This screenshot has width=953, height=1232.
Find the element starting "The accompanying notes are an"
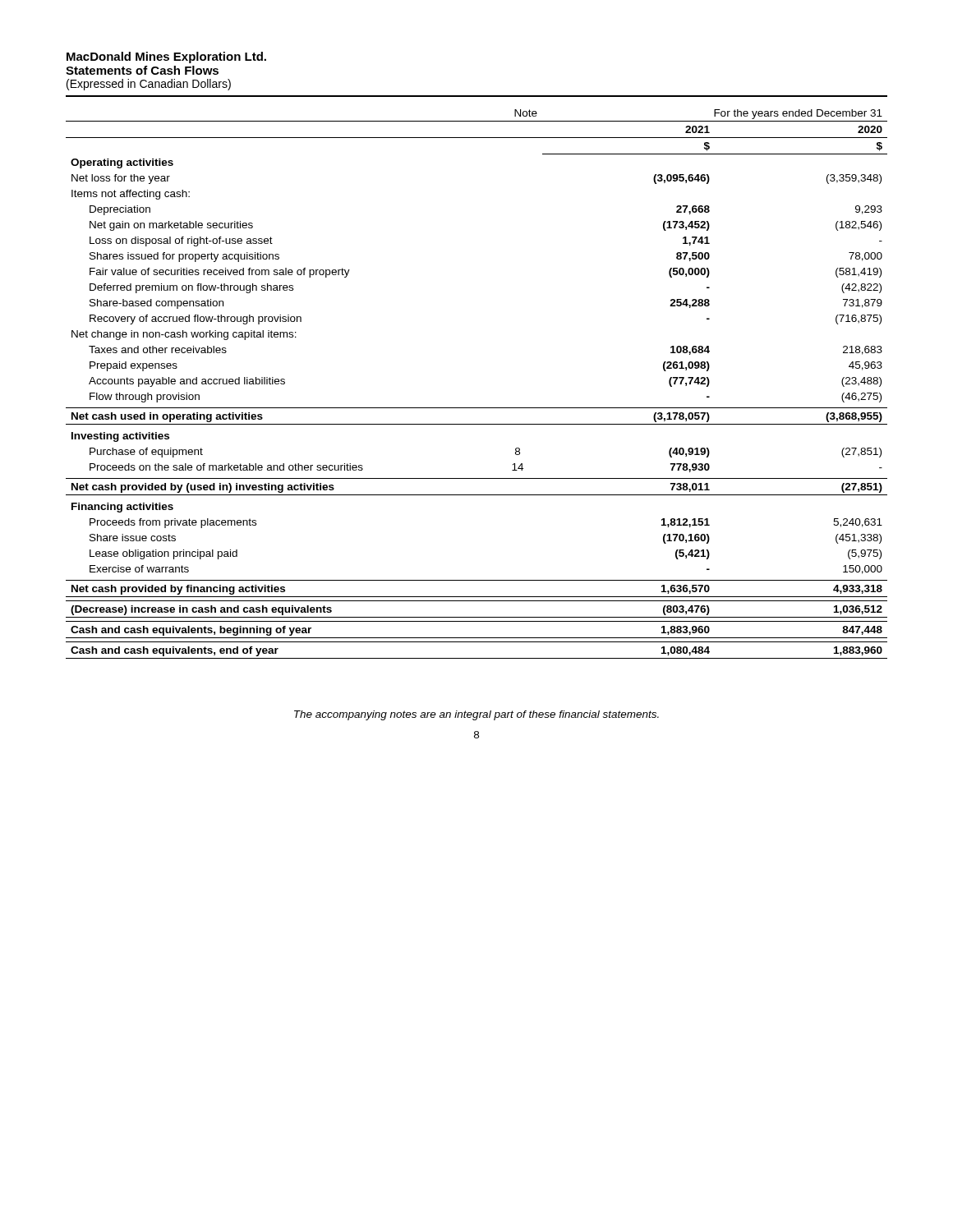coord(476,714)
